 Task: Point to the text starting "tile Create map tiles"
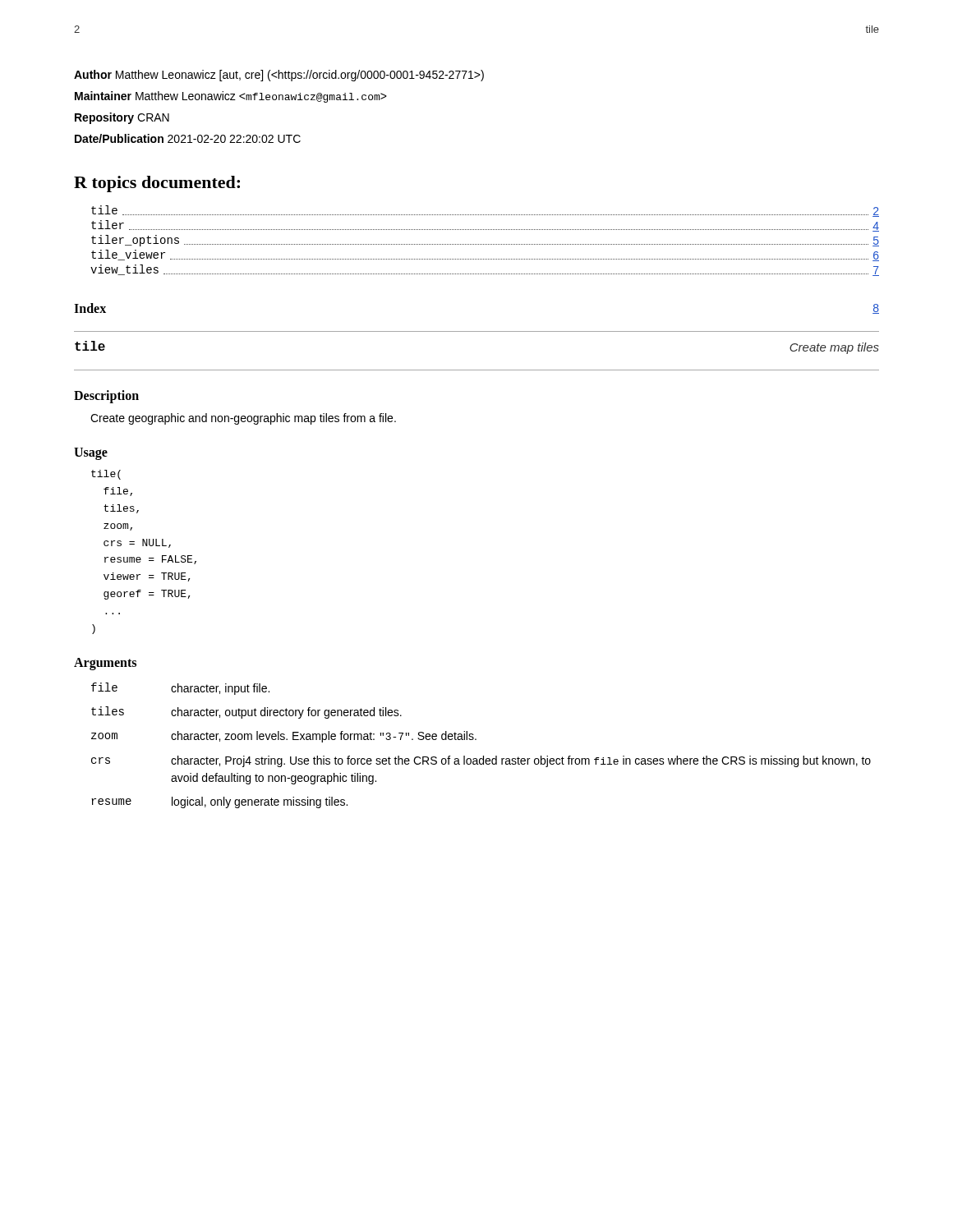point(86,347)
